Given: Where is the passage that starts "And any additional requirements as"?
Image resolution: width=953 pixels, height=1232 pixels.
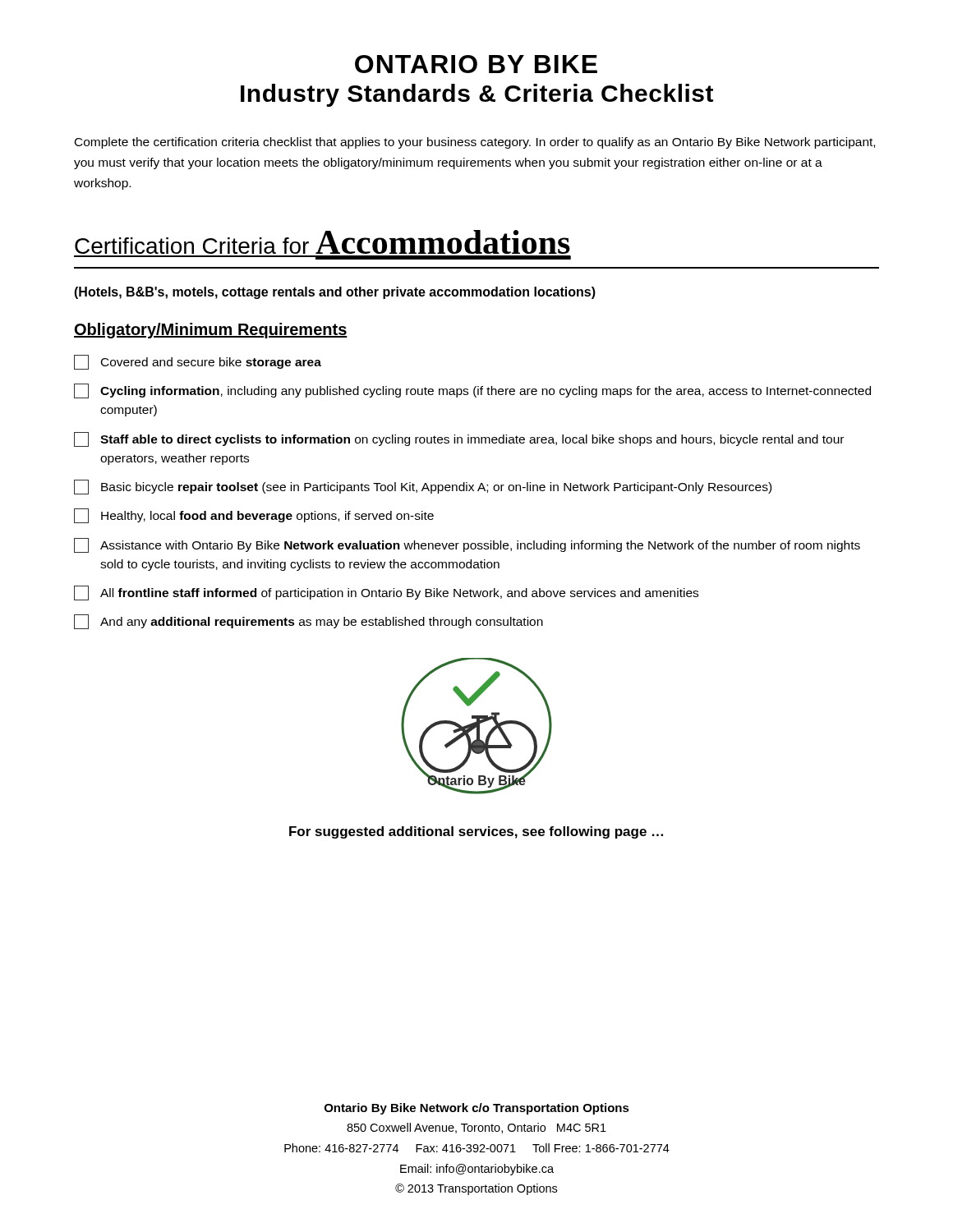Looking at the screenshot, I should coord(476,622).
